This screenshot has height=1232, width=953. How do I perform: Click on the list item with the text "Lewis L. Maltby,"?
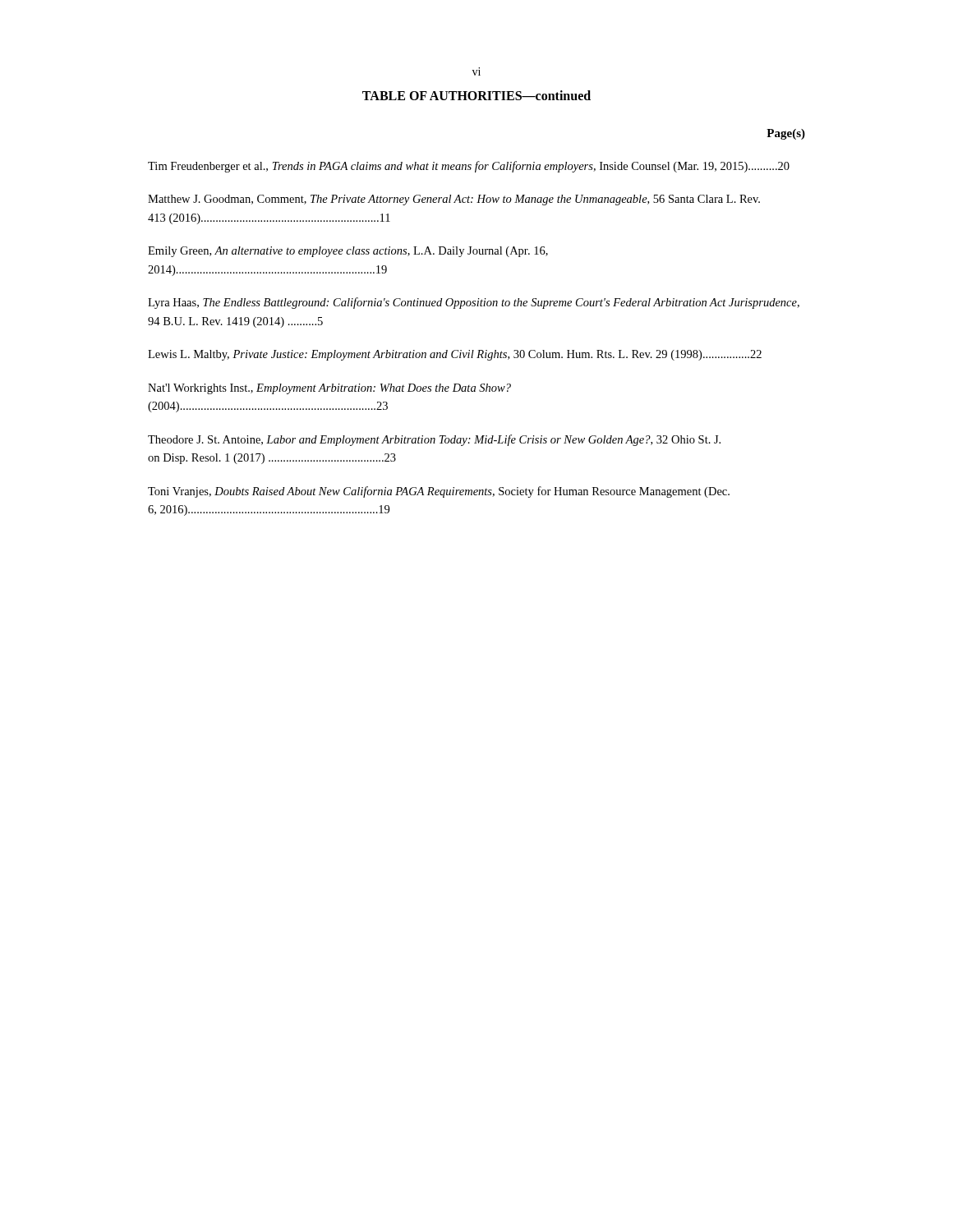455,354
